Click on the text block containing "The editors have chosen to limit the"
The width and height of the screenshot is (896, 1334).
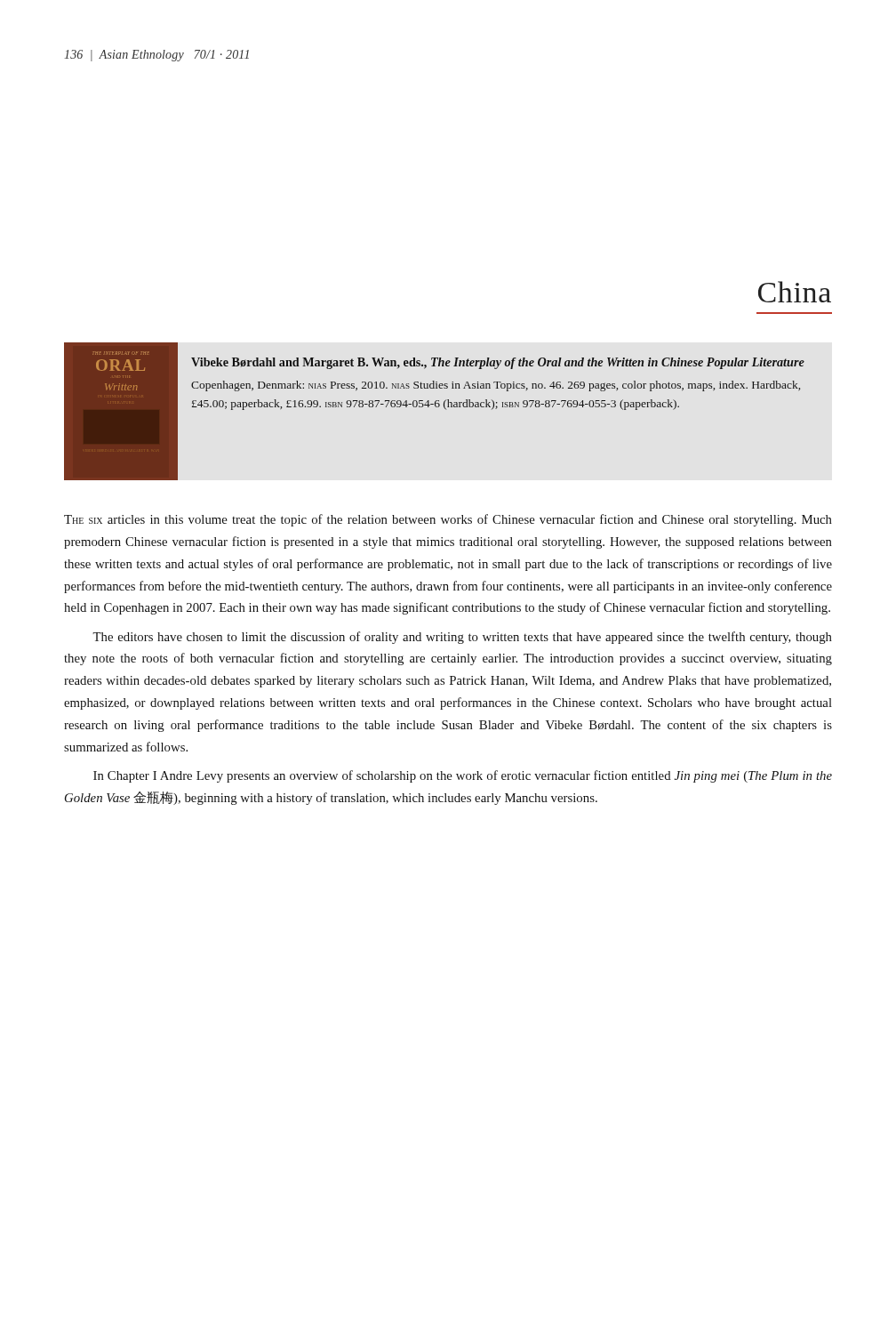tap(448, 692)
